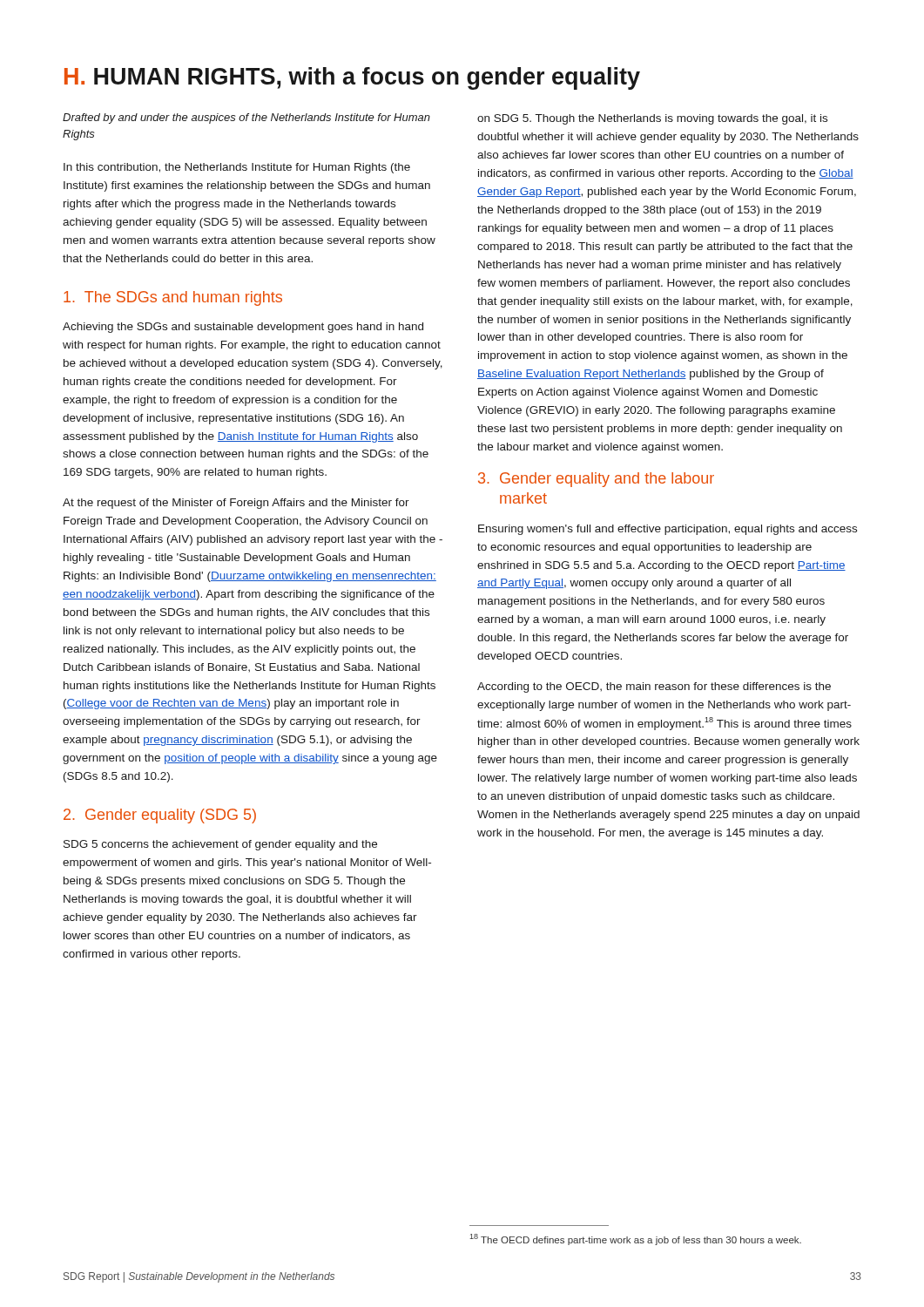Viewport: 924px width, 1307px height.
Task: Click on the region starting "Ensuring women's full and effective participation, equal rights"
Action: click(669, 593)
